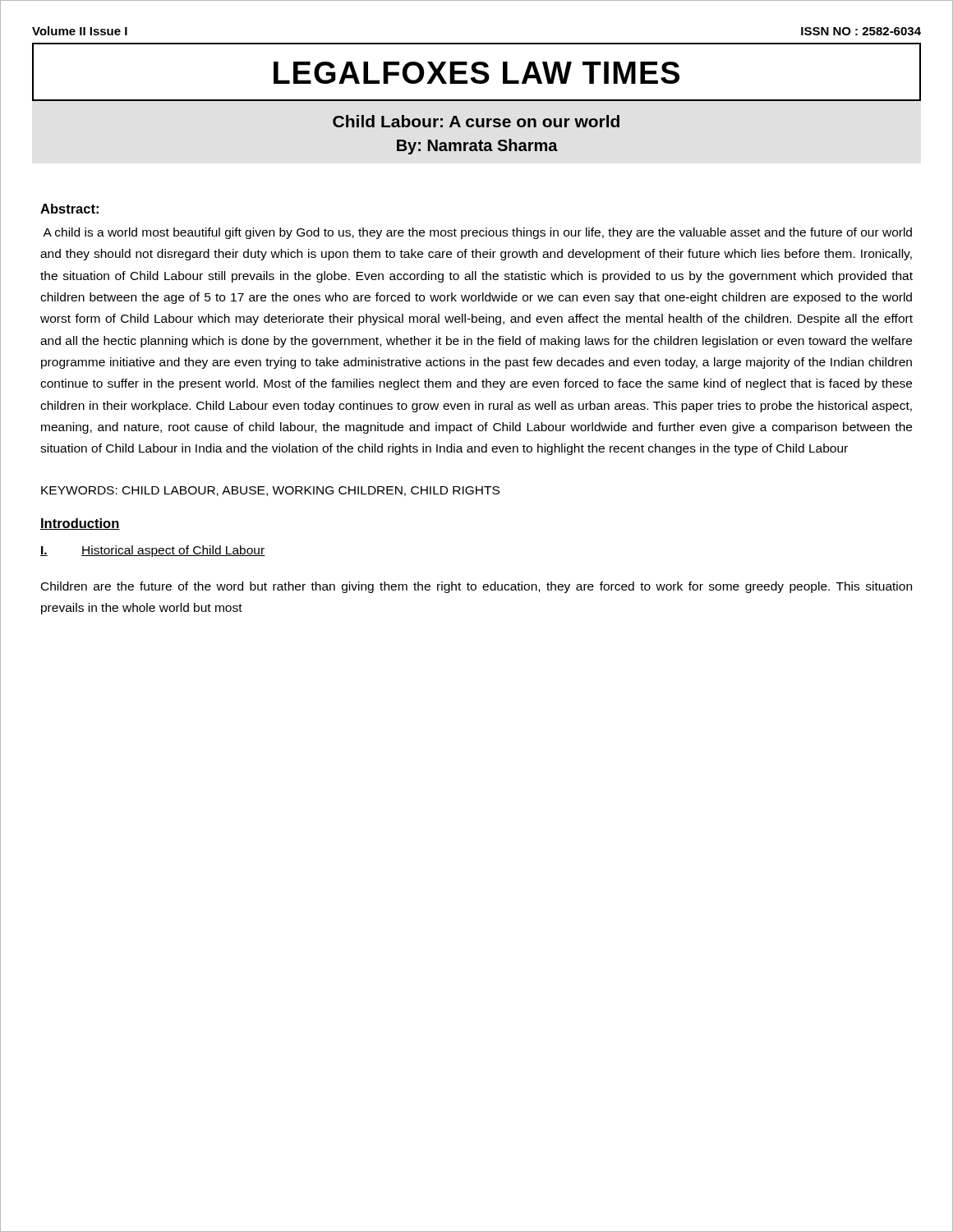Screen dimensions: 1232x953
Task: Locate the passage starting "Child Labour: A curse on"
Action: click(x=476, y=121)
